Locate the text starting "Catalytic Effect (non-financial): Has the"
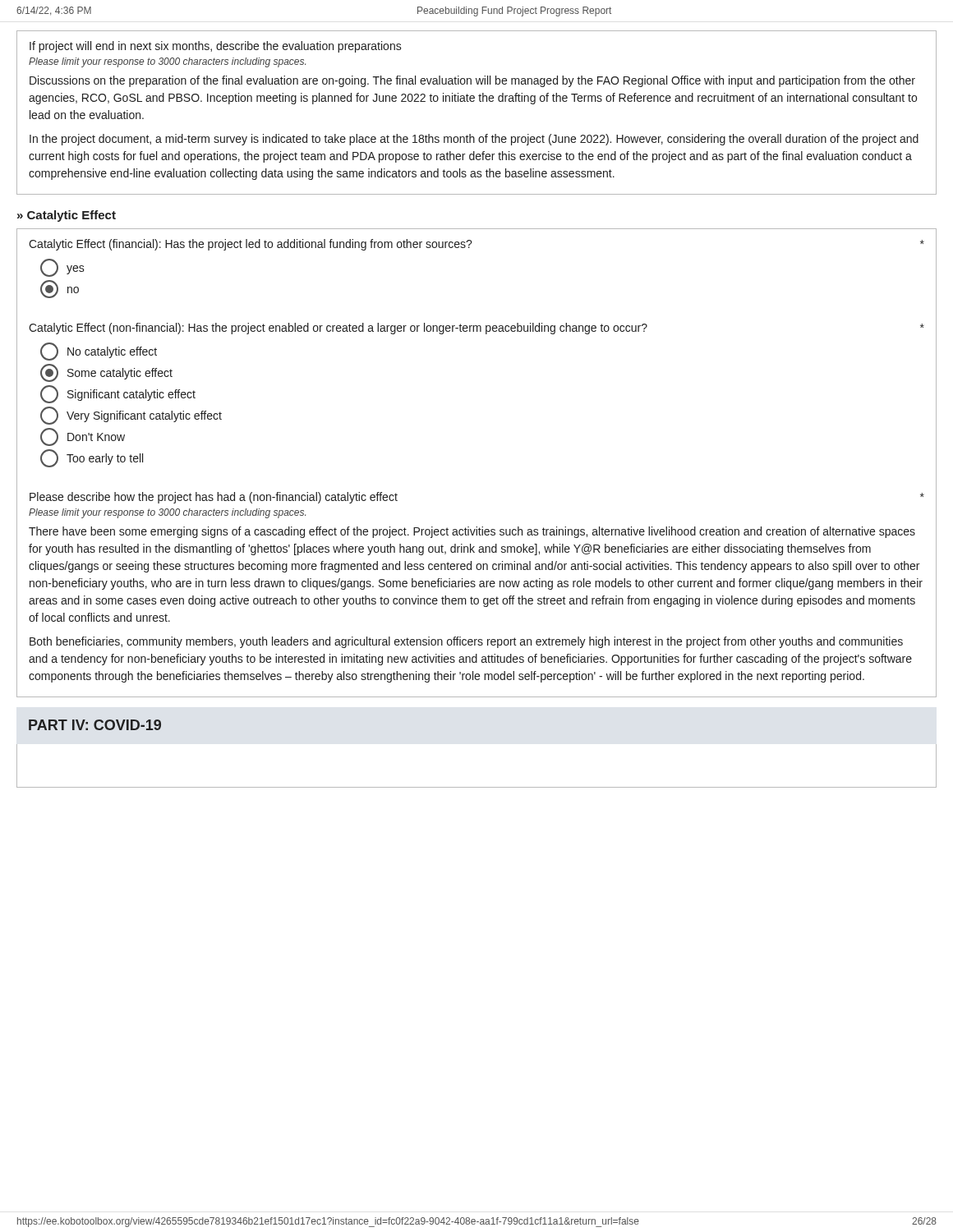This screenshot has height=1232, width=953. coord(476,329)
